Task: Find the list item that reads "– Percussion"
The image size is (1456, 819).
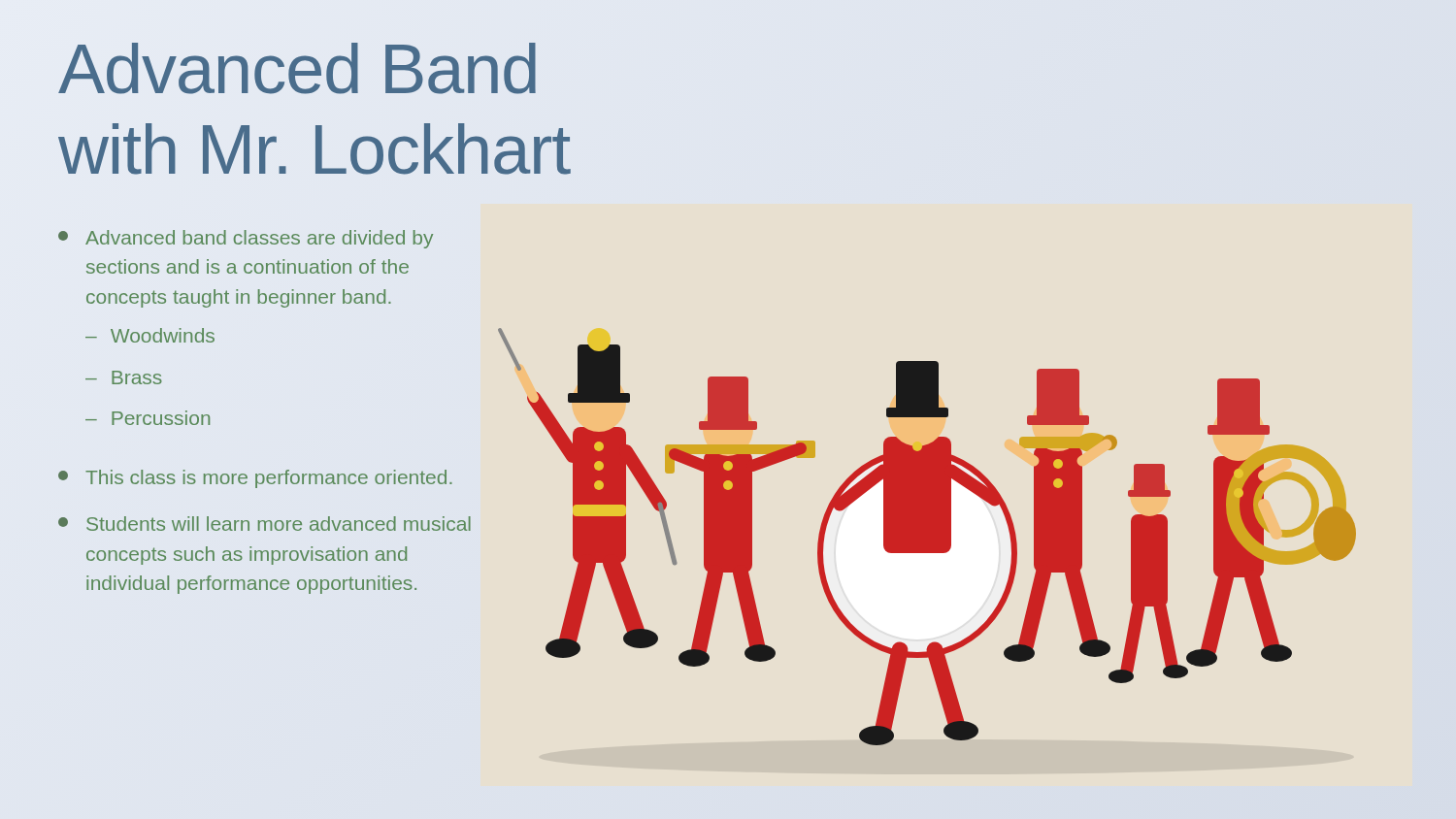Action: point(148,419)
